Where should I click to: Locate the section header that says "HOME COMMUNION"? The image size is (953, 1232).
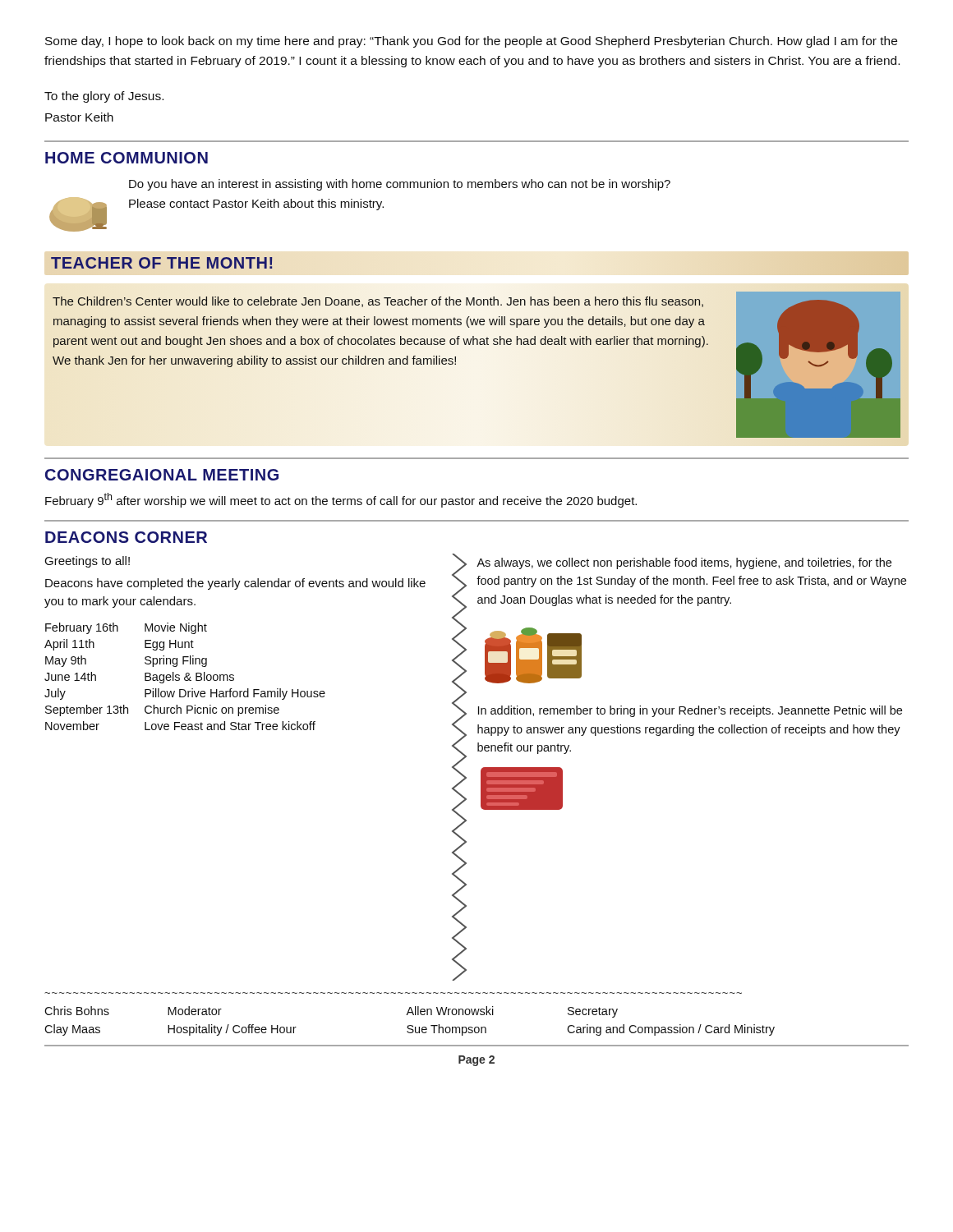(127, 157)
